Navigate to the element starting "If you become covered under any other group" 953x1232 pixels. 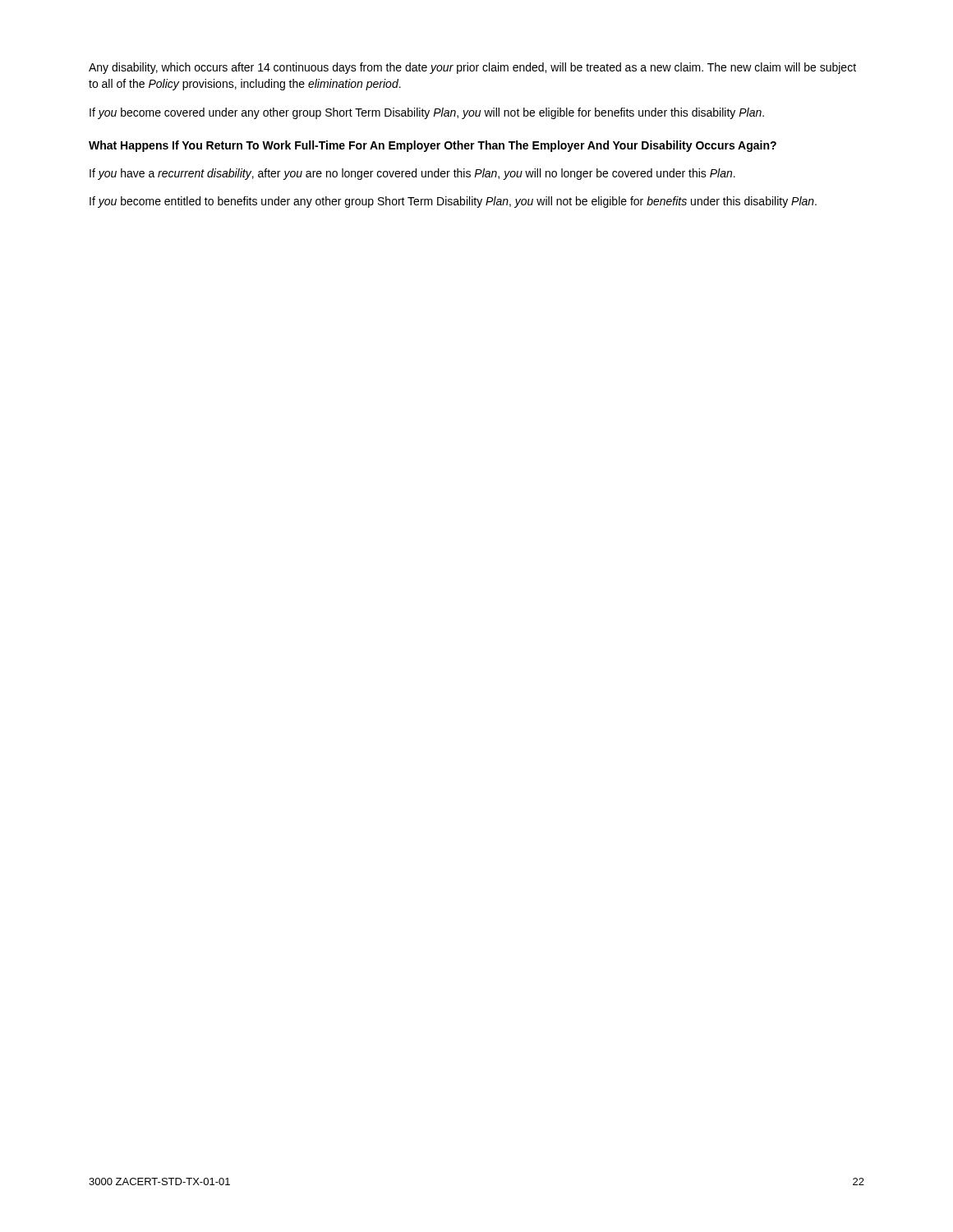[427, 112]
